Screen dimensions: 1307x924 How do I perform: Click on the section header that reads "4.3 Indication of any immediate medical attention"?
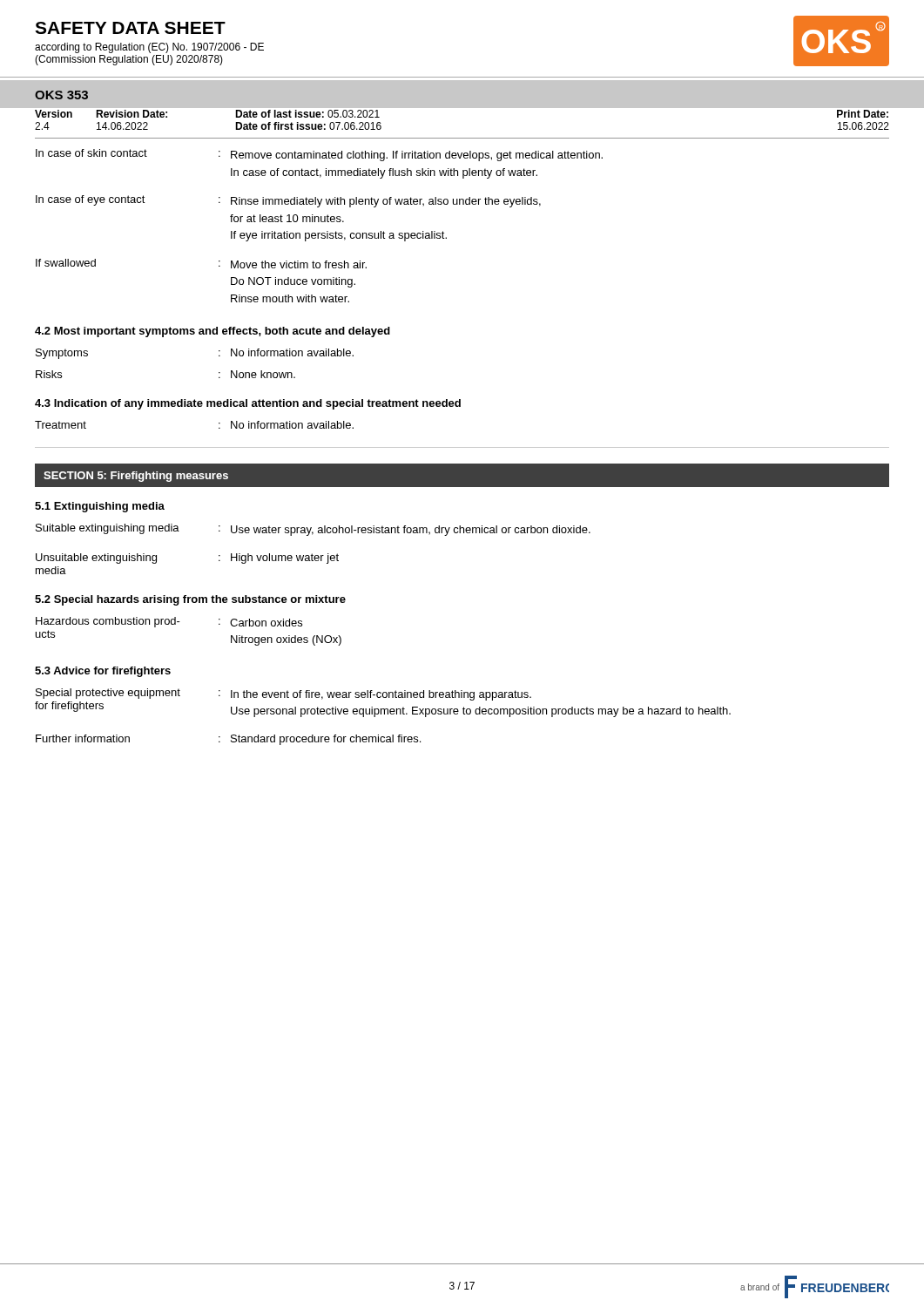coord(248,403)
